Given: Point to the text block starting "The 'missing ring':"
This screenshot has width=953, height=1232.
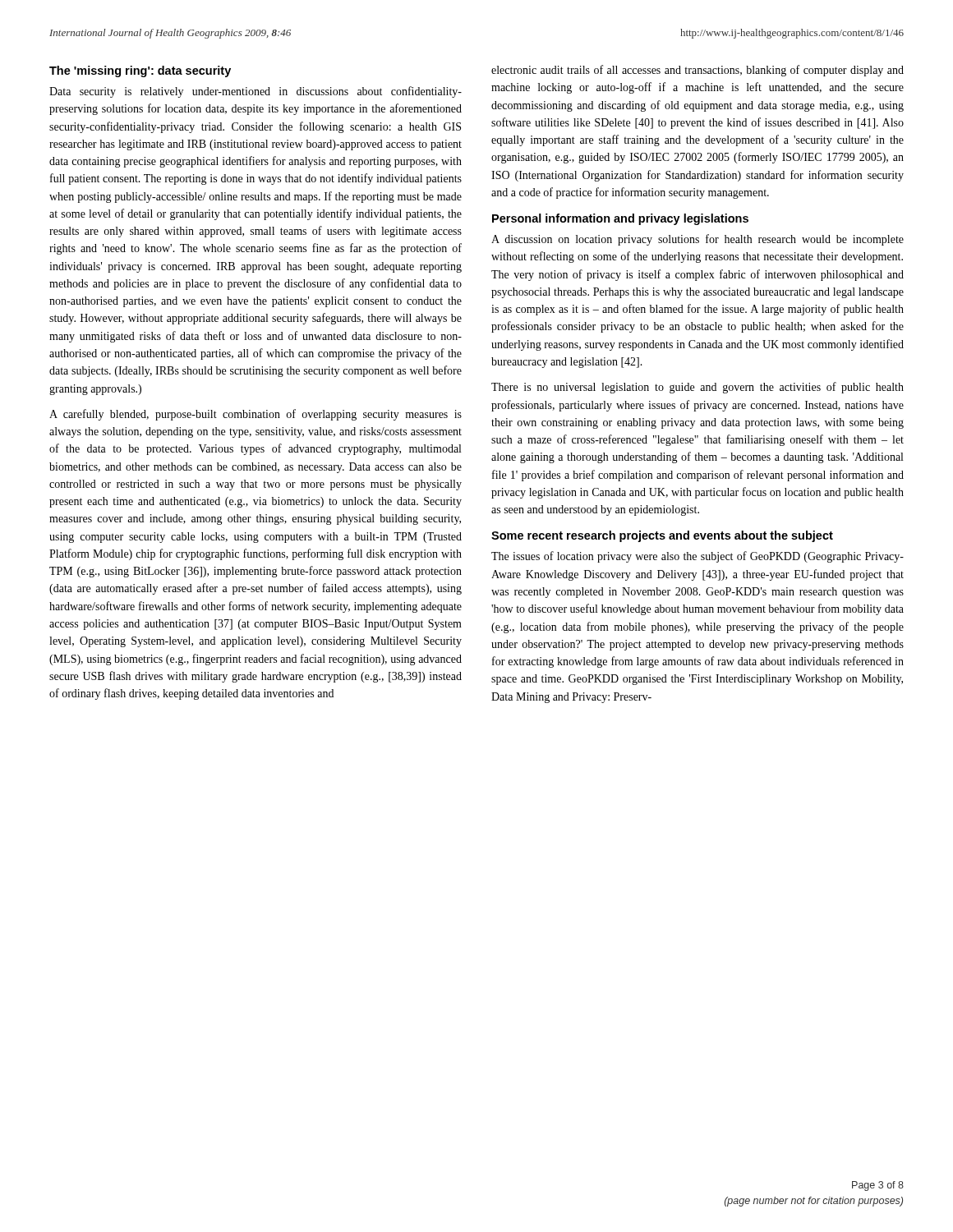Looking at the screenshot, I should pyautogui.click(x=140, y=71).
